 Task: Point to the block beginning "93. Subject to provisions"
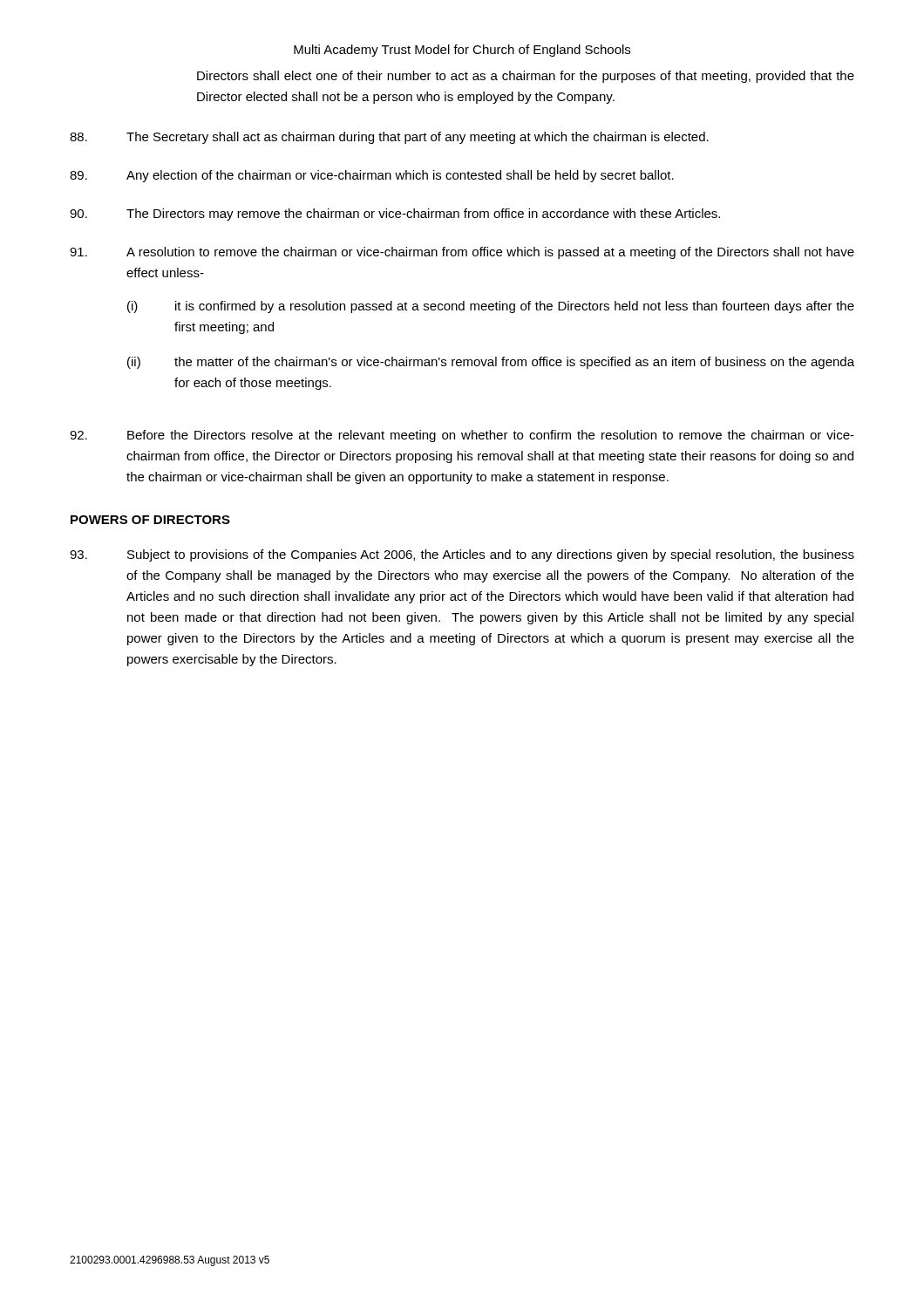[x=462, y=607]
